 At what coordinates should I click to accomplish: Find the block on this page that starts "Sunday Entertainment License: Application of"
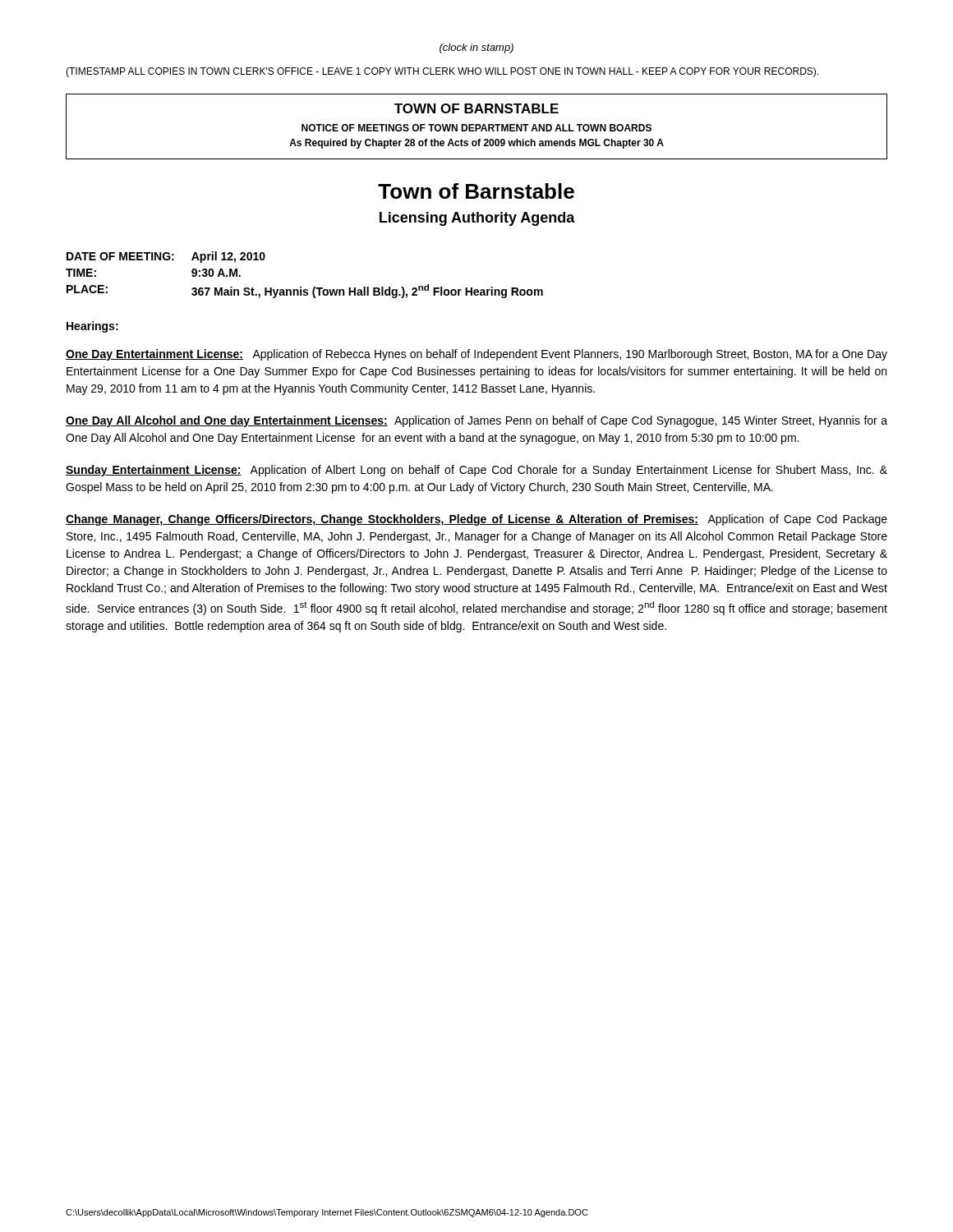pyautogui.click(x=476, y=479)
